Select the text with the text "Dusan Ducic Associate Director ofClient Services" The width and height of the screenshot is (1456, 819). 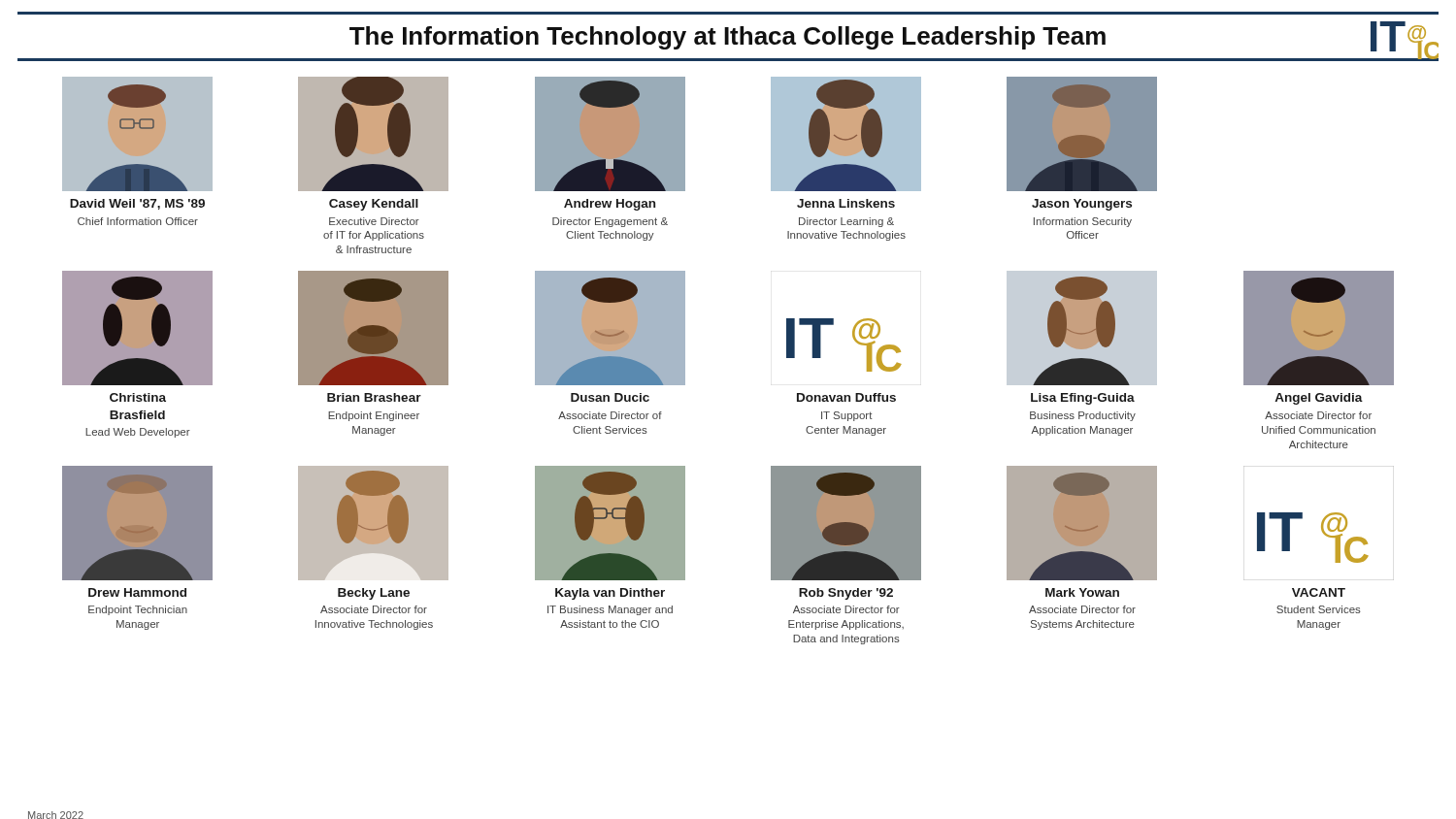(x=610, y=413)
